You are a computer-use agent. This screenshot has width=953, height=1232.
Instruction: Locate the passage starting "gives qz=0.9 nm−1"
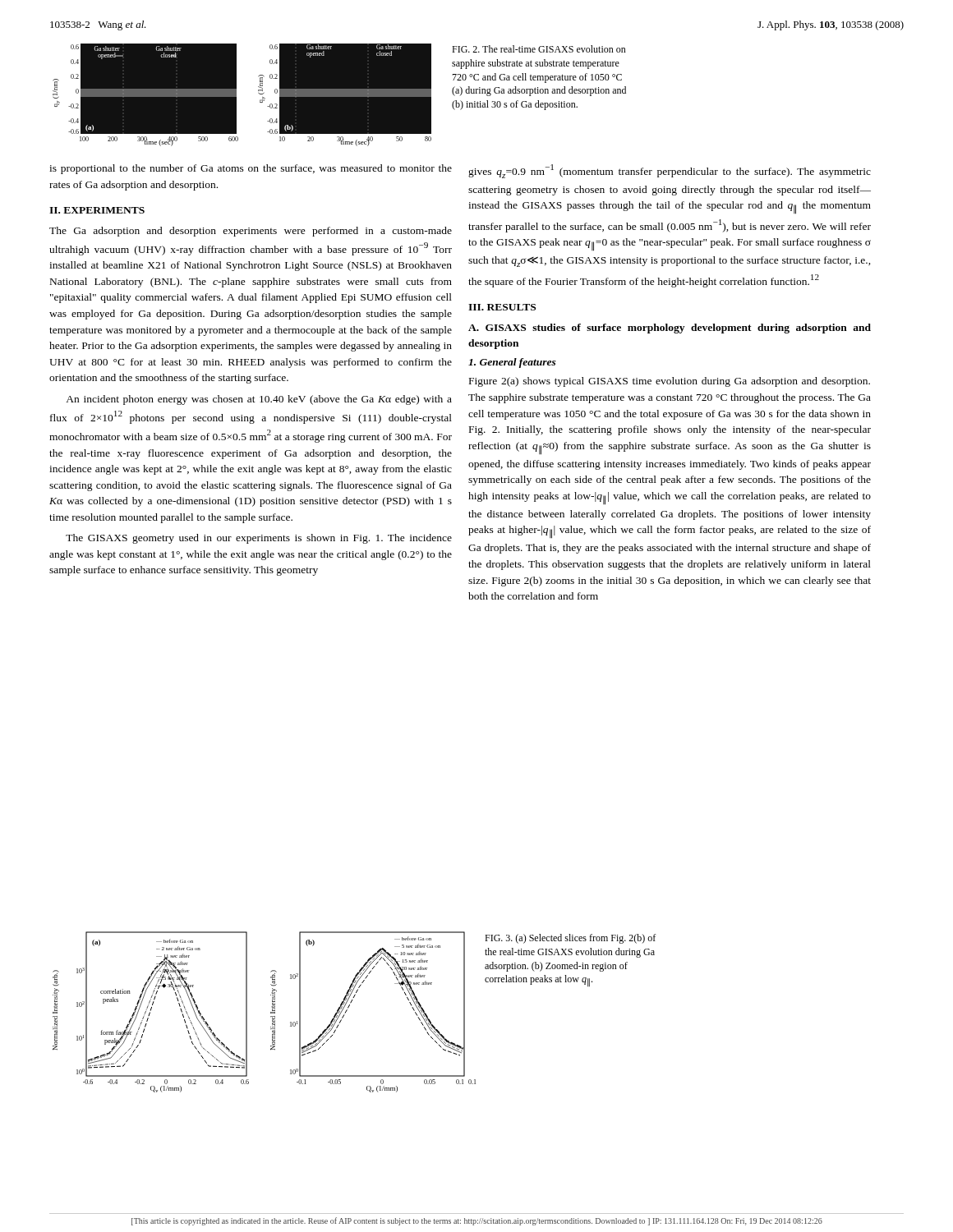(670, 225)
